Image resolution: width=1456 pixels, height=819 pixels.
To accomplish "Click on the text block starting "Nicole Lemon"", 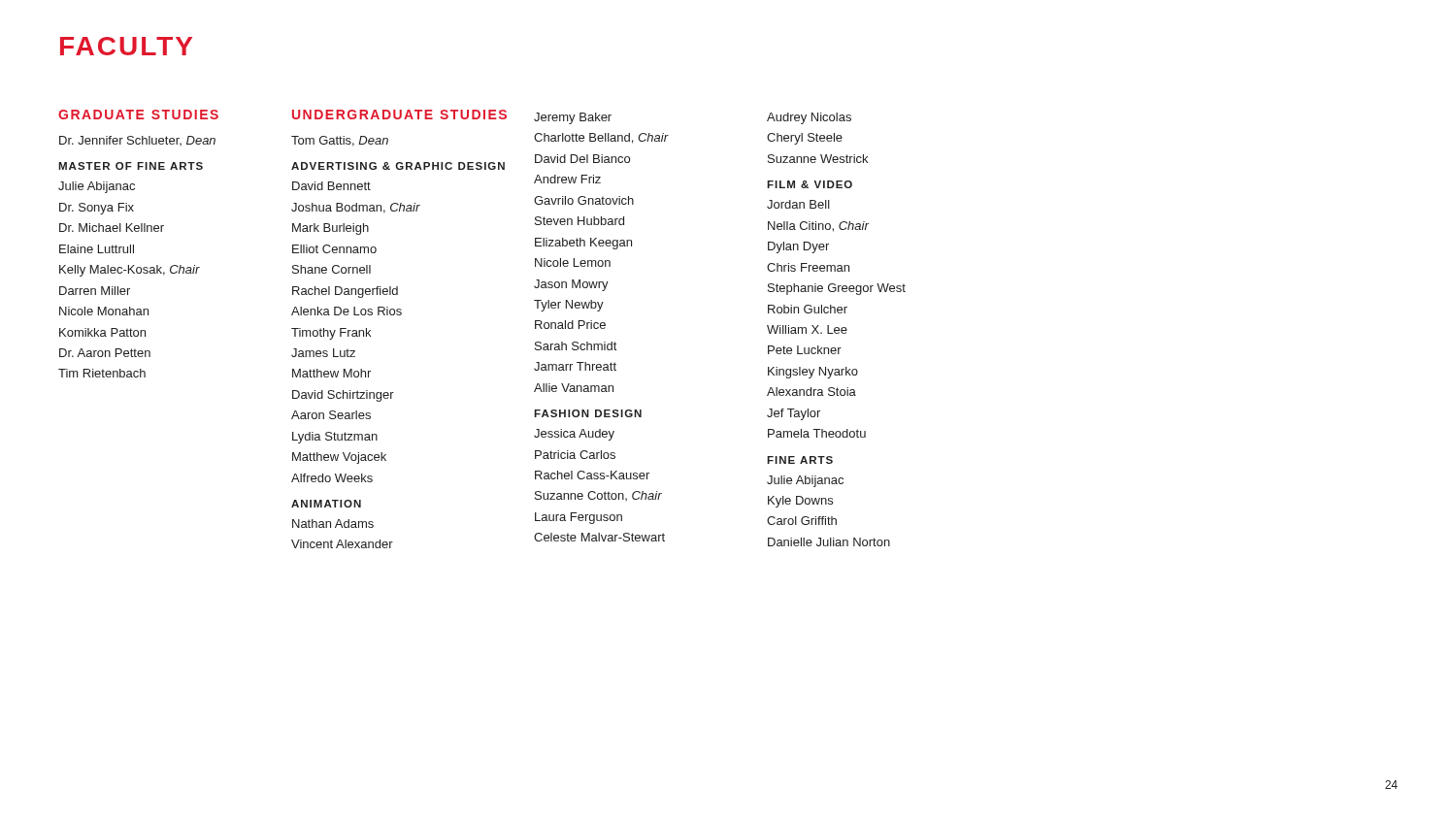I will pos(572,263).
